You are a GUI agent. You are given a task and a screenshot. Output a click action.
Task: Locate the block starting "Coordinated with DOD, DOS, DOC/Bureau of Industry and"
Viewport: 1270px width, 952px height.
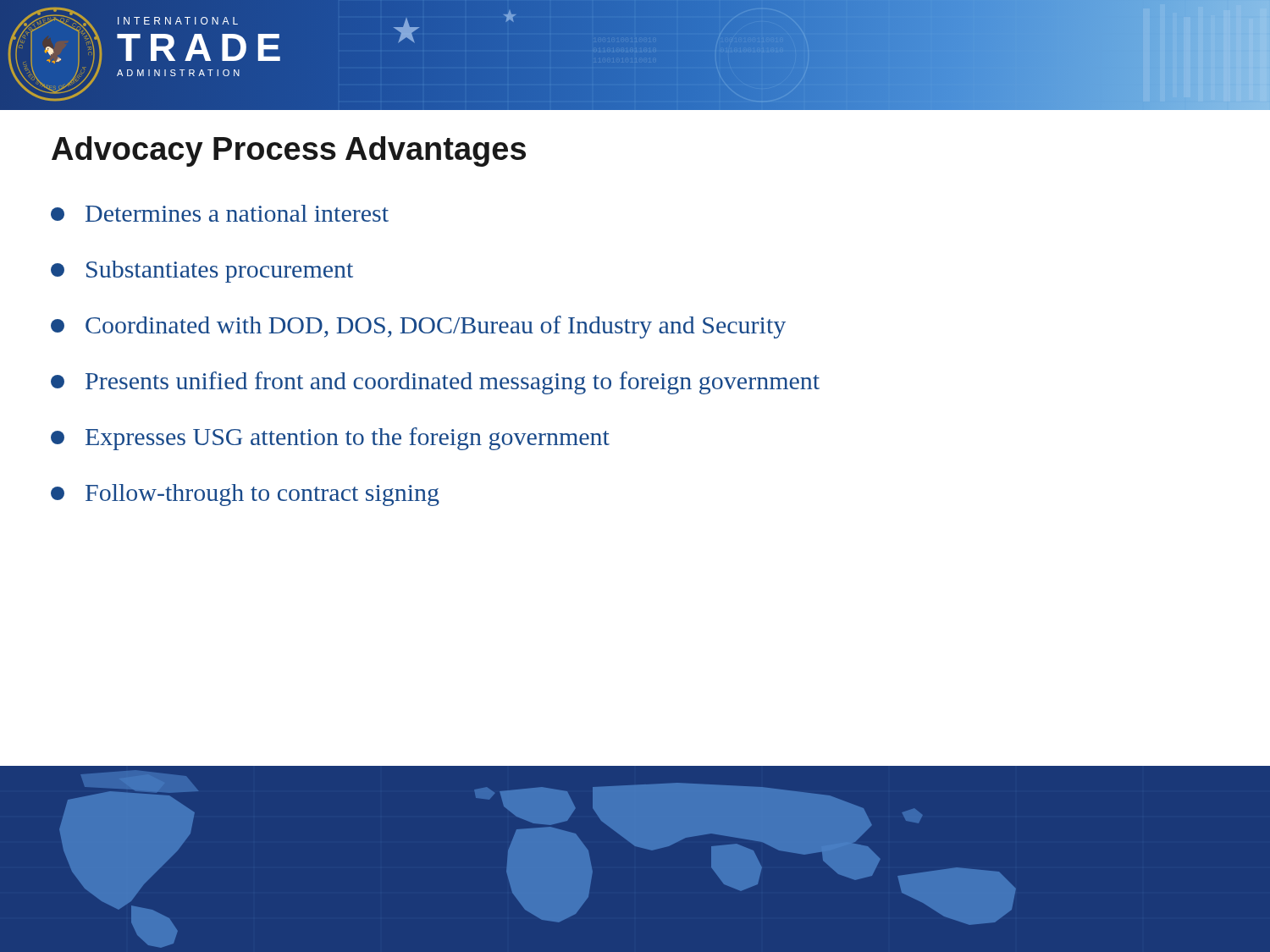coord(418,325)
